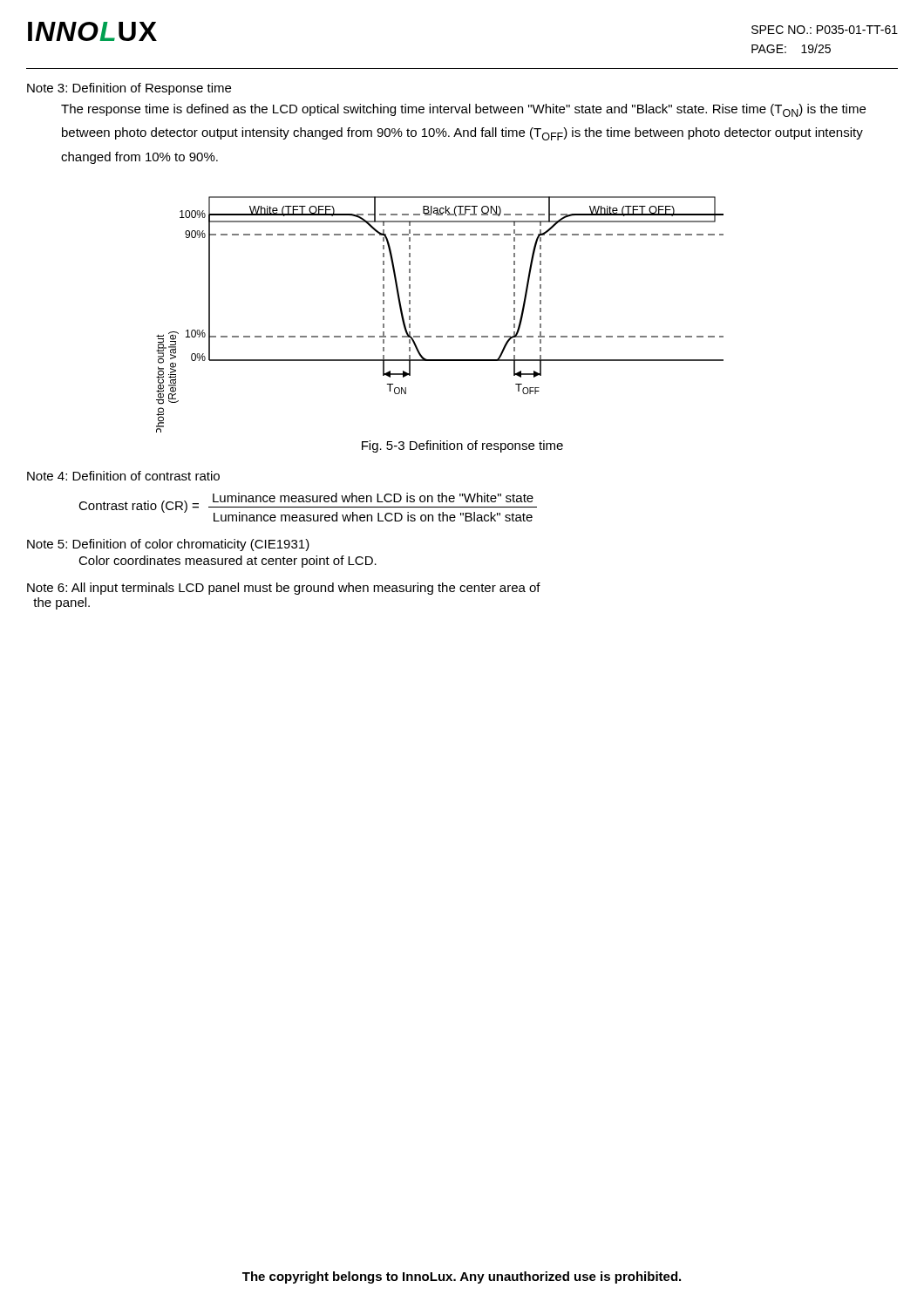924x1308 pixels.
Task: Locate the text block that reads "Color coordinates measured"
Action: click(228, 560)
